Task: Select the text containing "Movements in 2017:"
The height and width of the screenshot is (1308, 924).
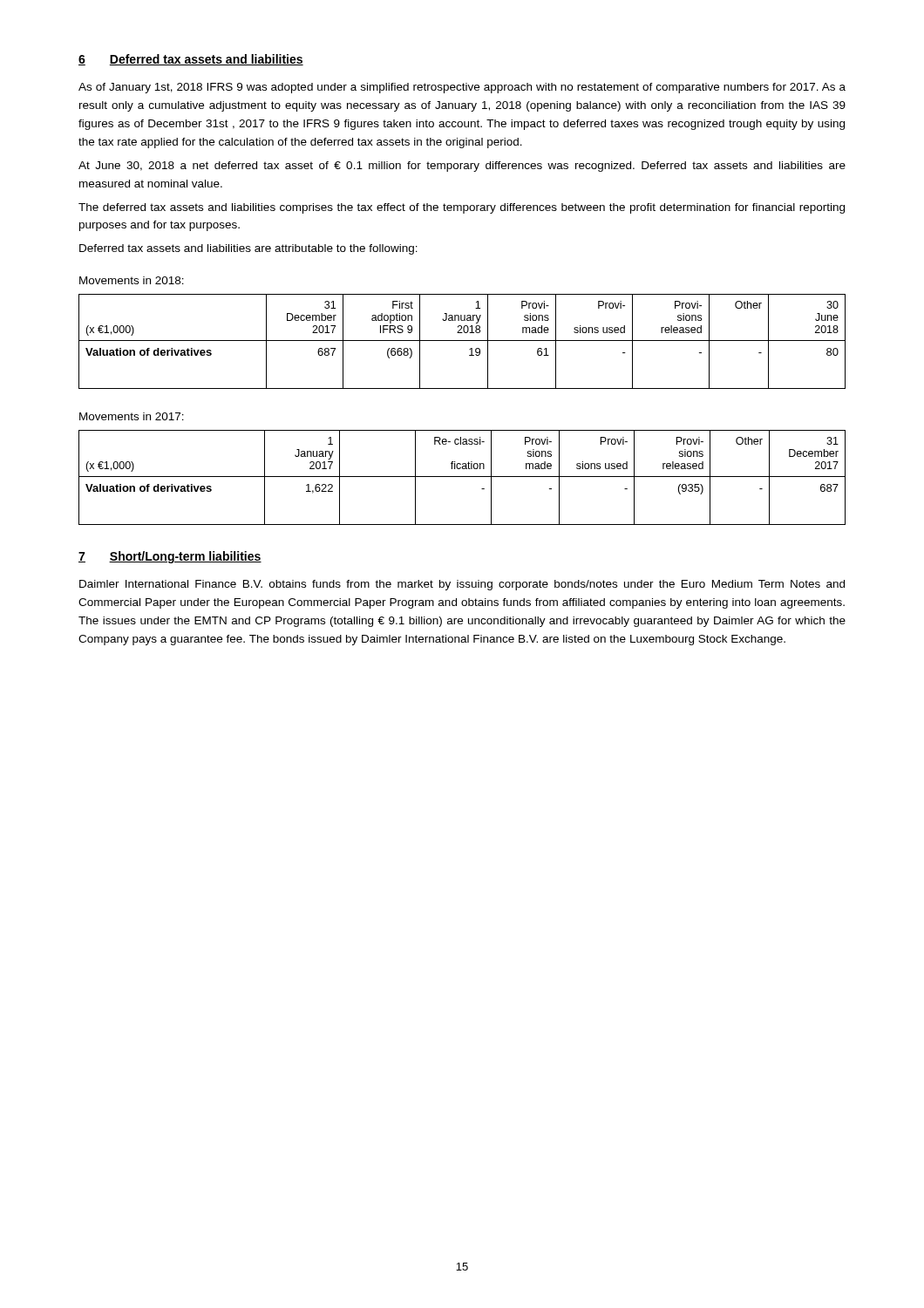Action: pos(131,417)
